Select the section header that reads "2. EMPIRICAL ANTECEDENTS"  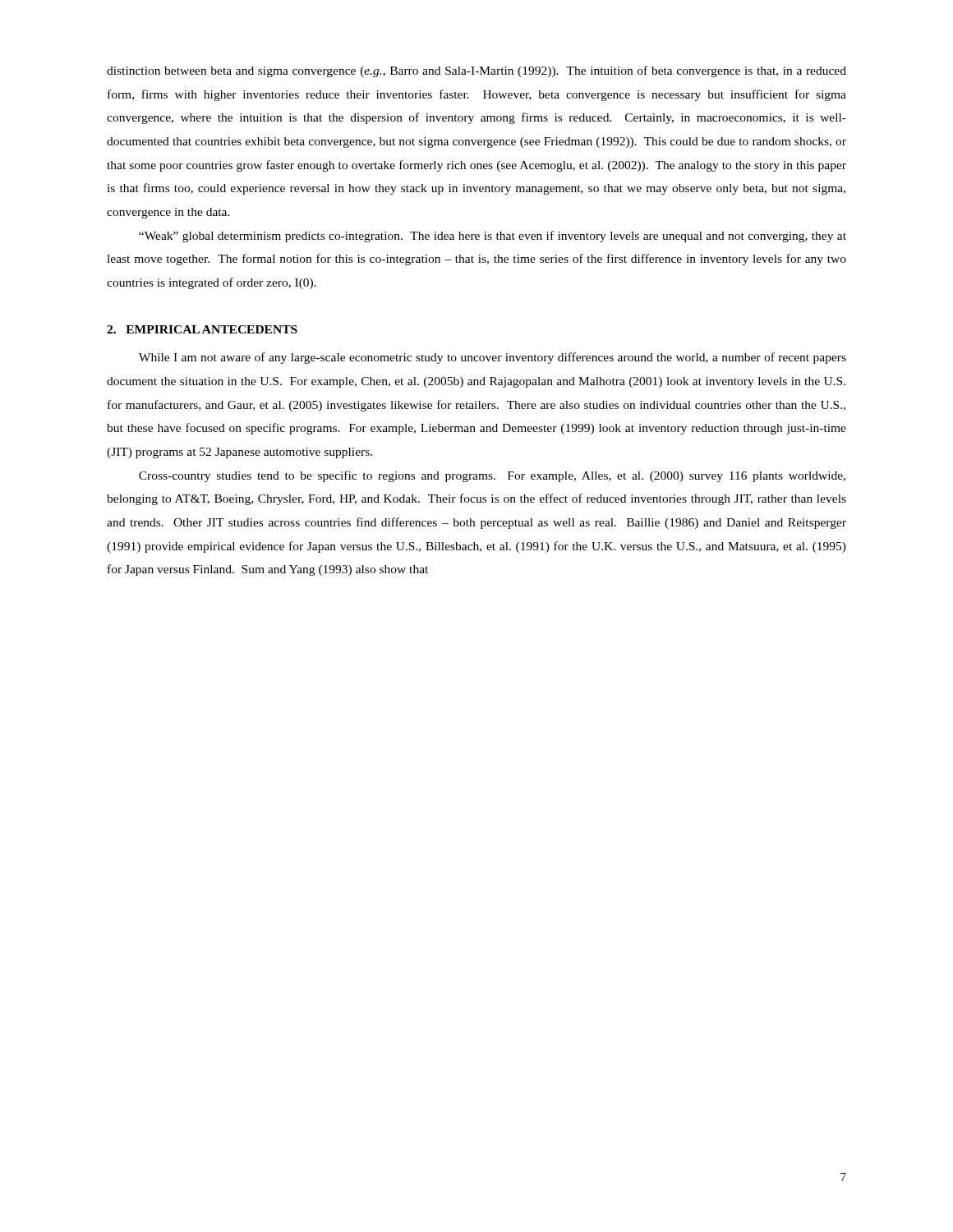[202, 329]
